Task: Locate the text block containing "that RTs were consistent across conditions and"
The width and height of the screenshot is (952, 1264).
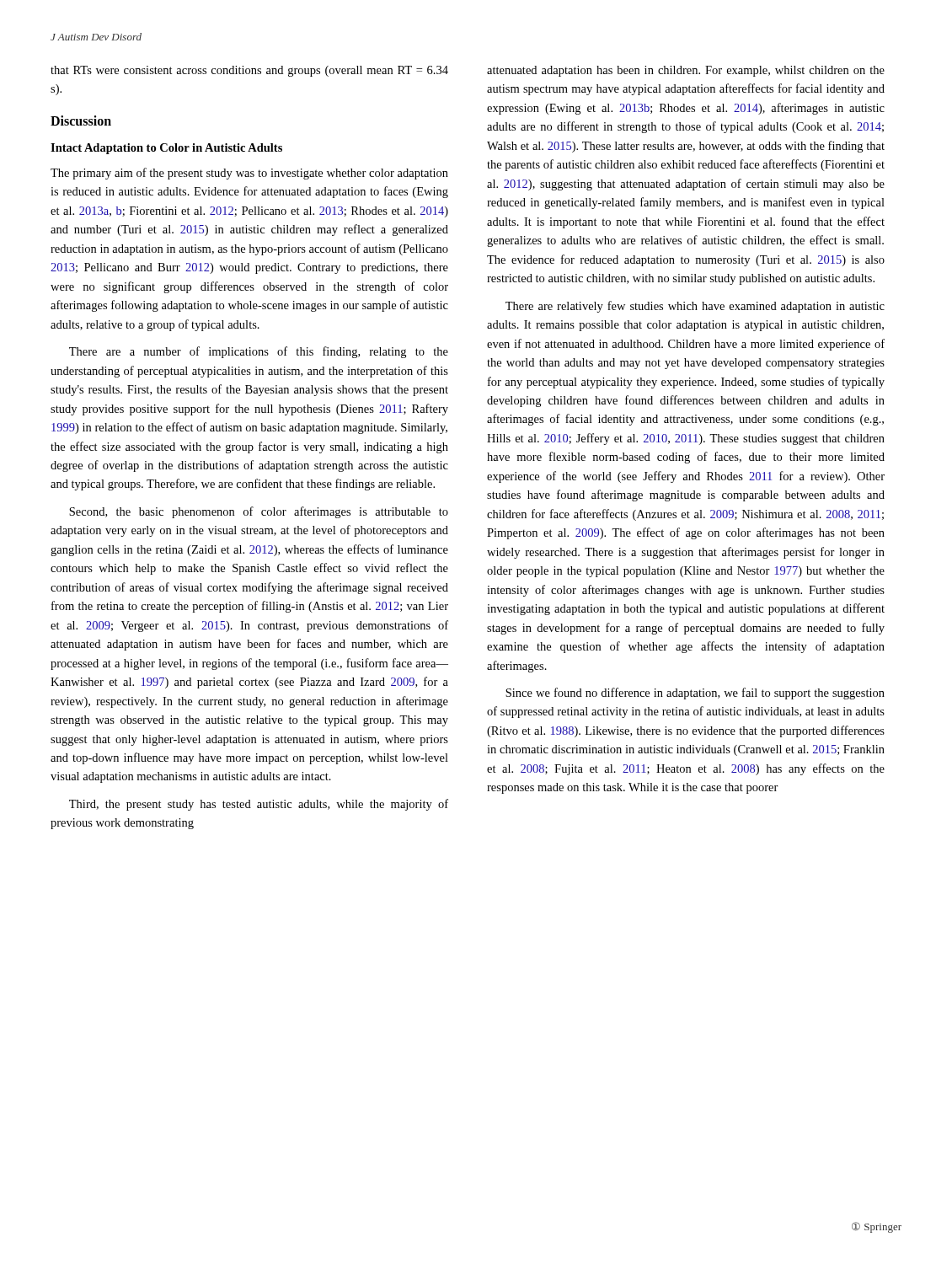Action: [249, 80]
